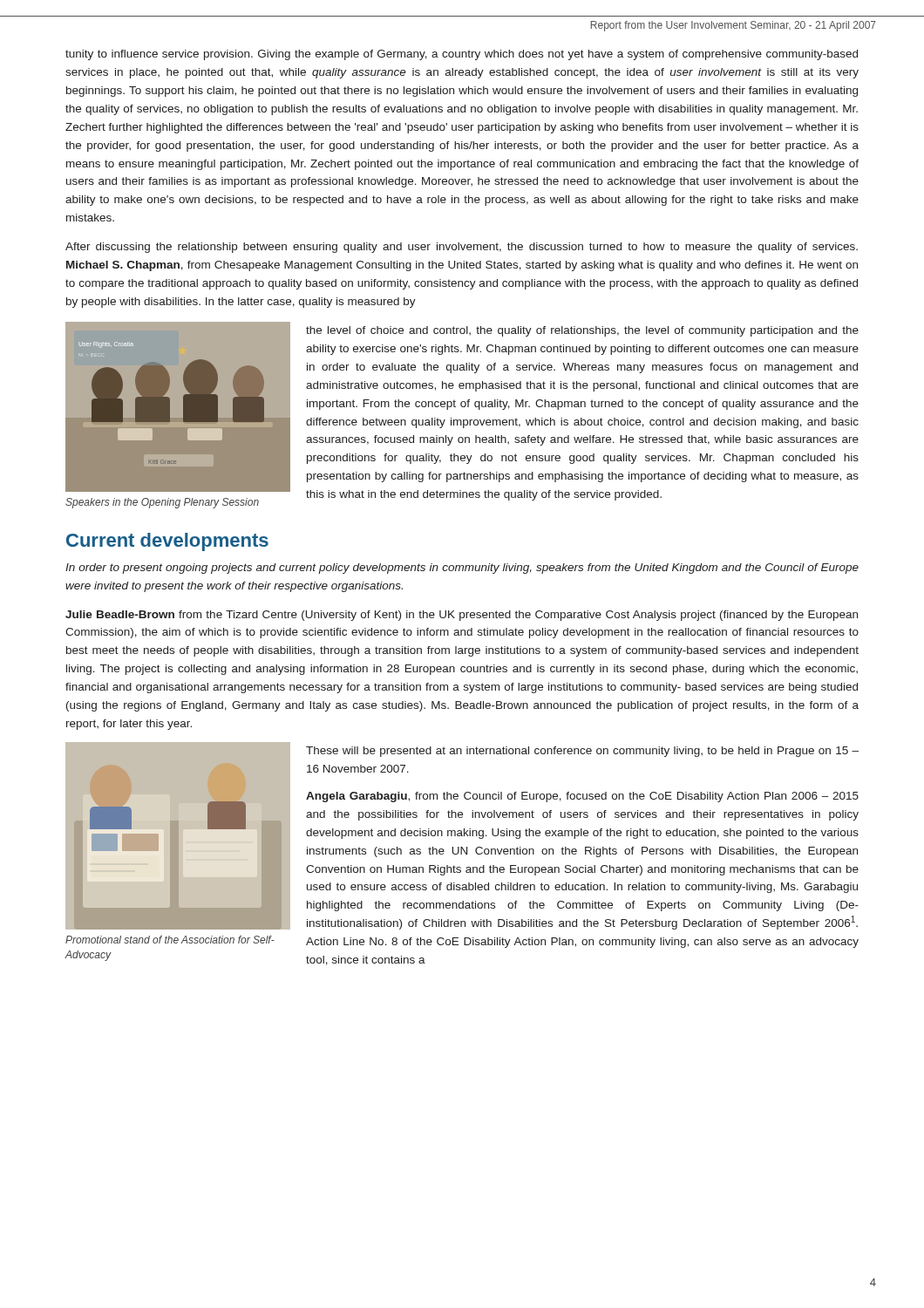
Task: Select the region starting "the level of choice and control, the quality"
Action: tap(582, 412)
